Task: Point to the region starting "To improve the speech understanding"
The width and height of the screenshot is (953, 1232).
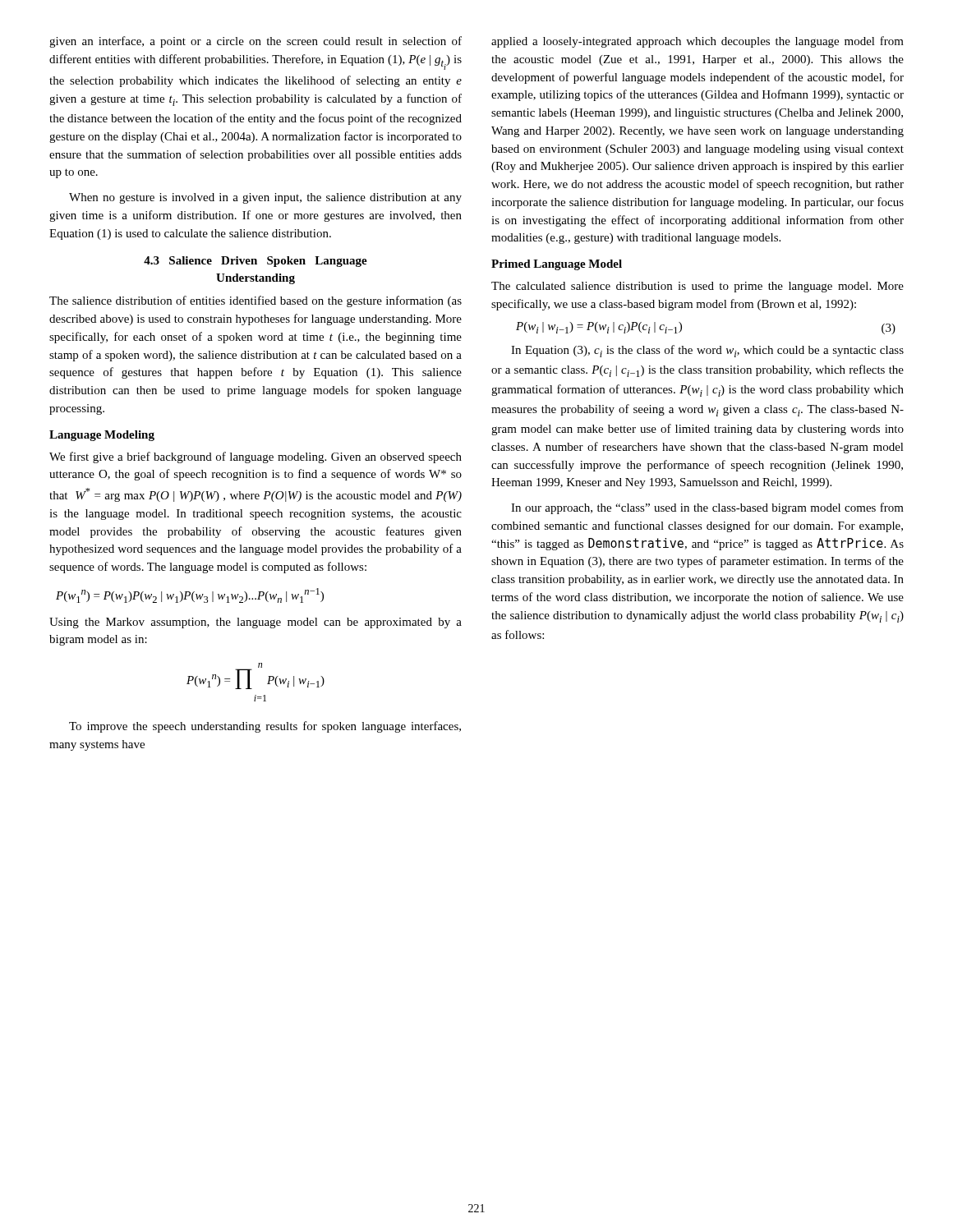Action: 255,736
